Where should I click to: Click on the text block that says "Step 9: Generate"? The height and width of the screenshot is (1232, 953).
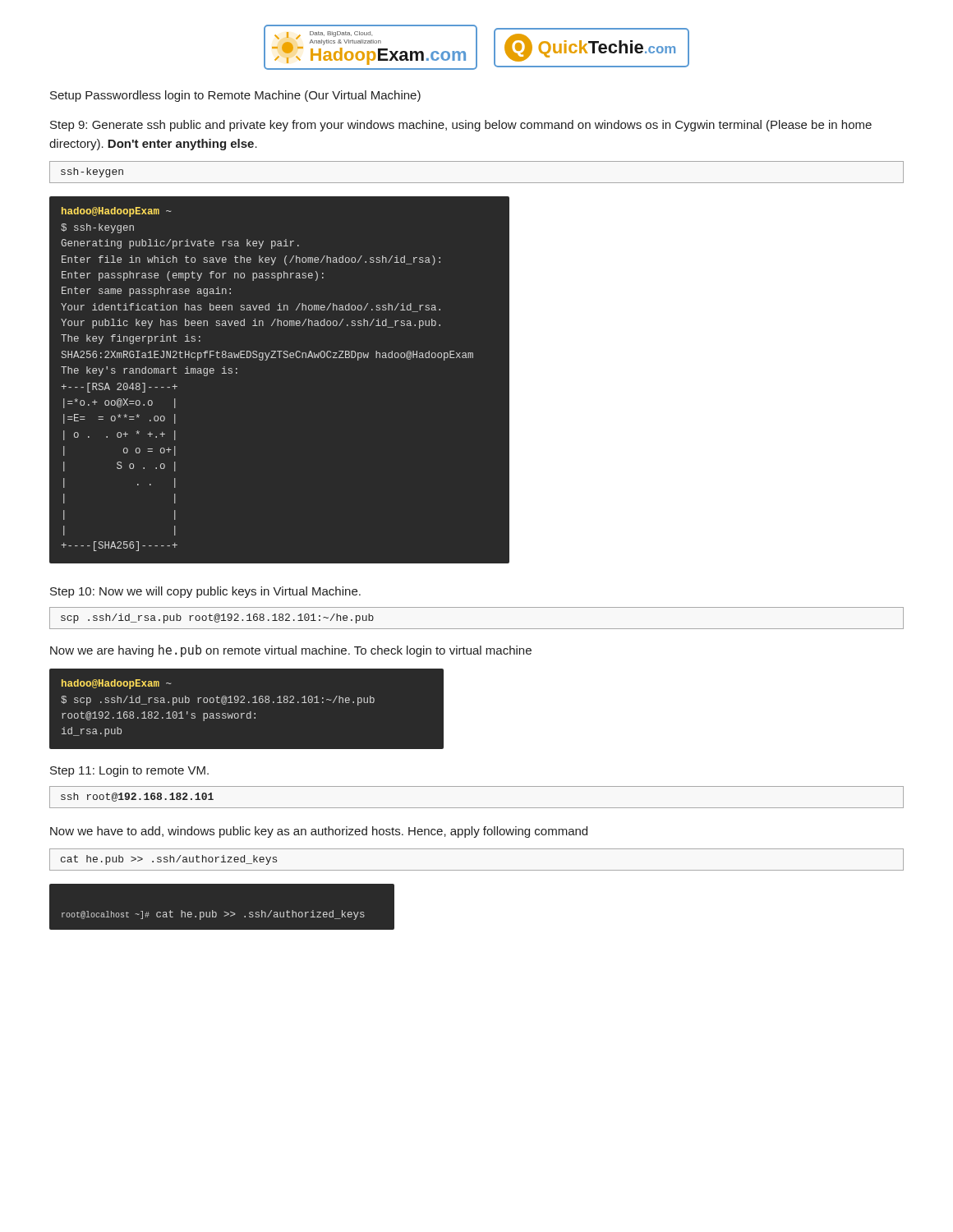[x=461, y=134]
